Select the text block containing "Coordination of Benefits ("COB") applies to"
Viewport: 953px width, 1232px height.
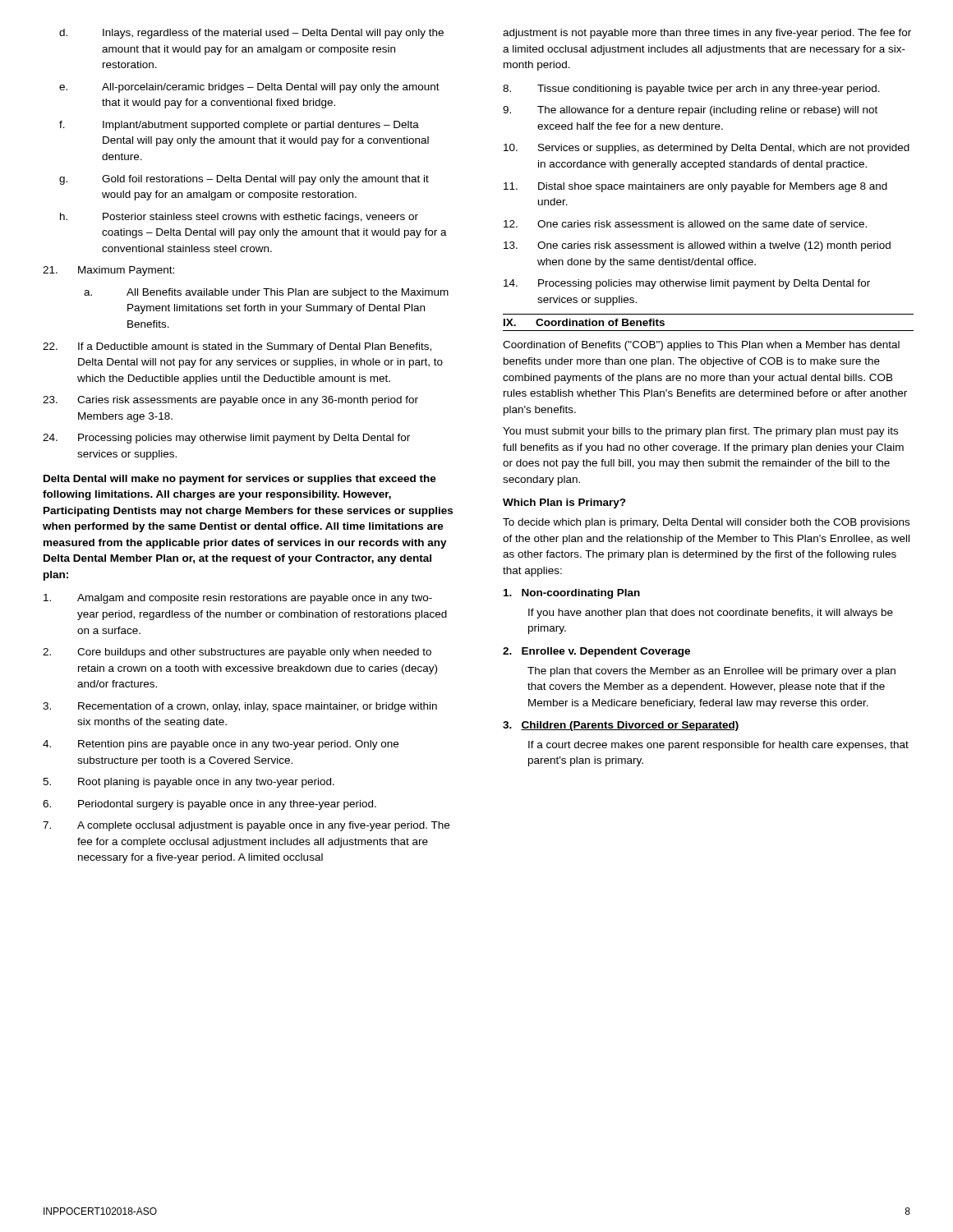click(705, 377)
